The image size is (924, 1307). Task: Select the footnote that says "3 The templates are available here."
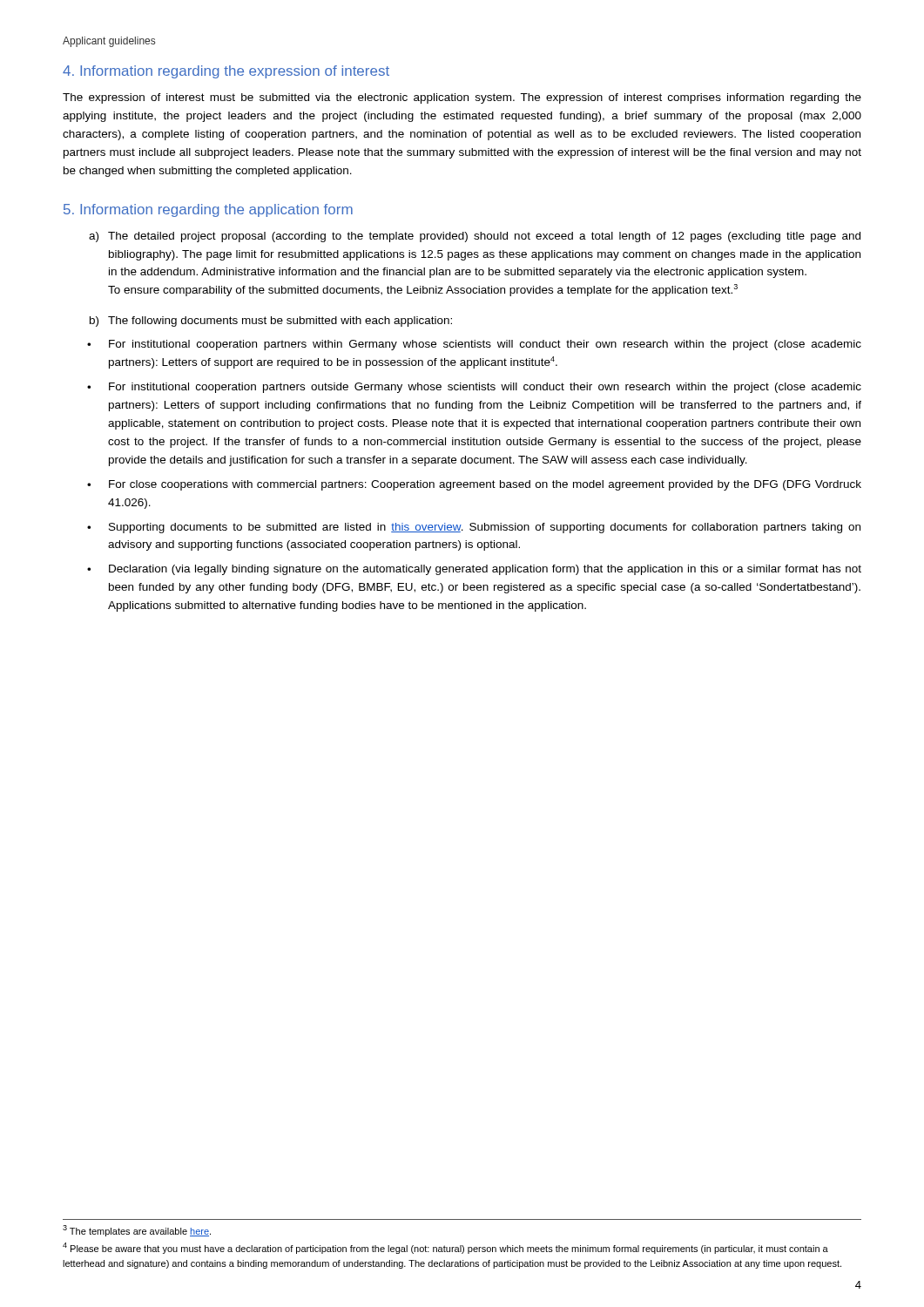tap(137, 1230)
